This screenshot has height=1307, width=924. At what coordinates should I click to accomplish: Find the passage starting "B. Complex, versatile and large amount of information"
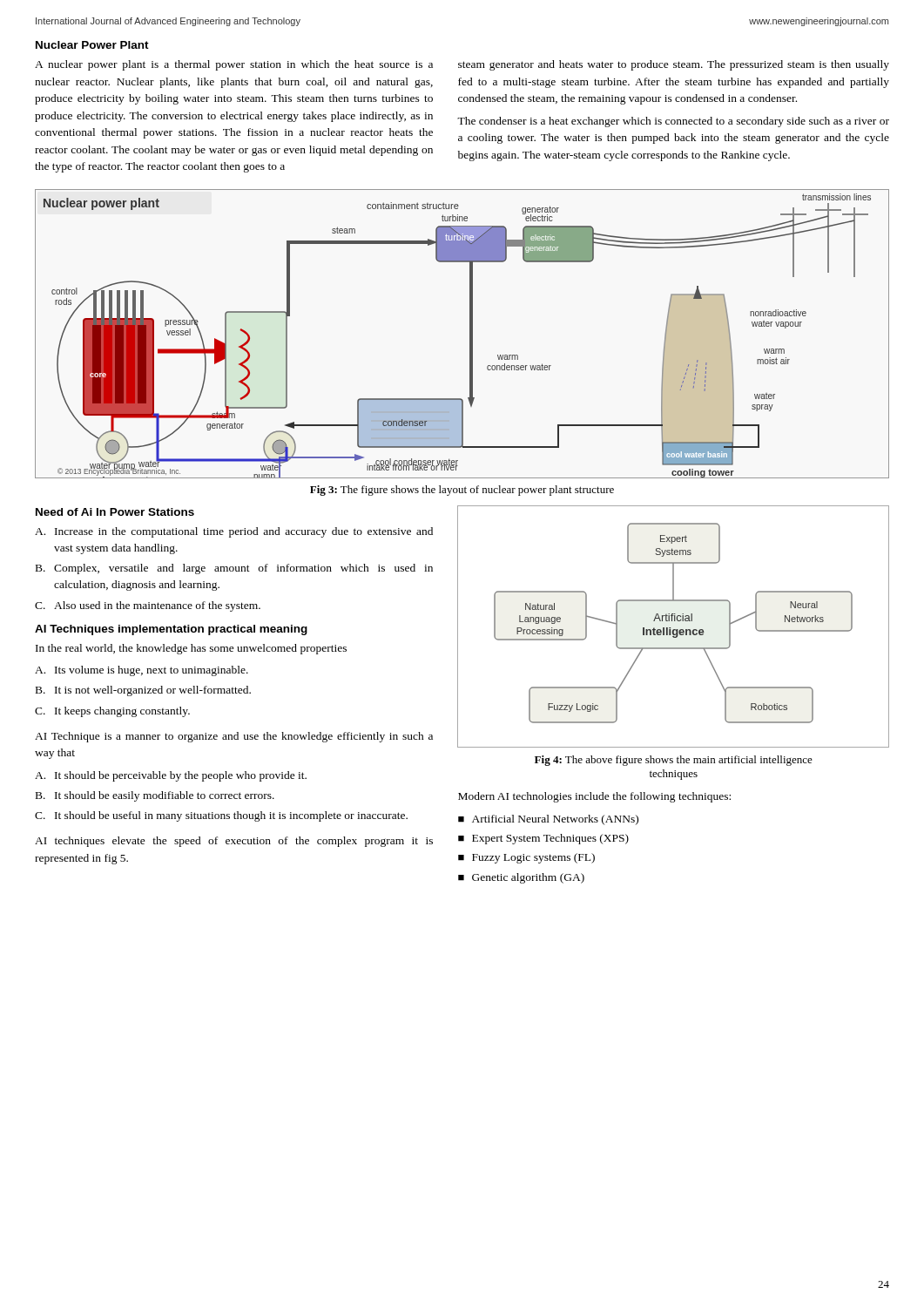click(x=234, y=576)
